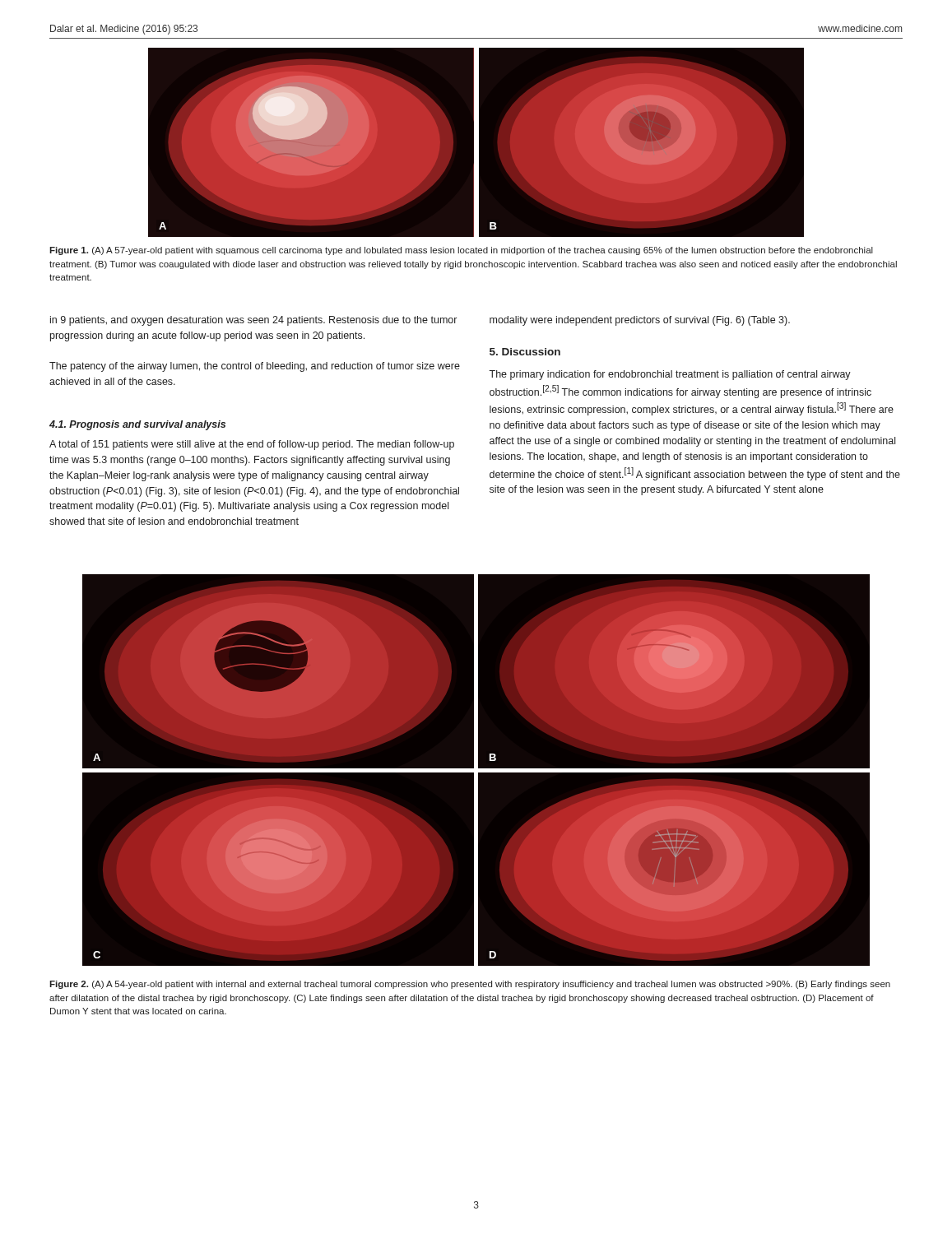Viewport: 952px width, 1234px height.
Task: Where is the passage that starts "in 9 patients, and oxygen desaturation was seen"?
Action: pyautogui.click(x=253, y=321)
